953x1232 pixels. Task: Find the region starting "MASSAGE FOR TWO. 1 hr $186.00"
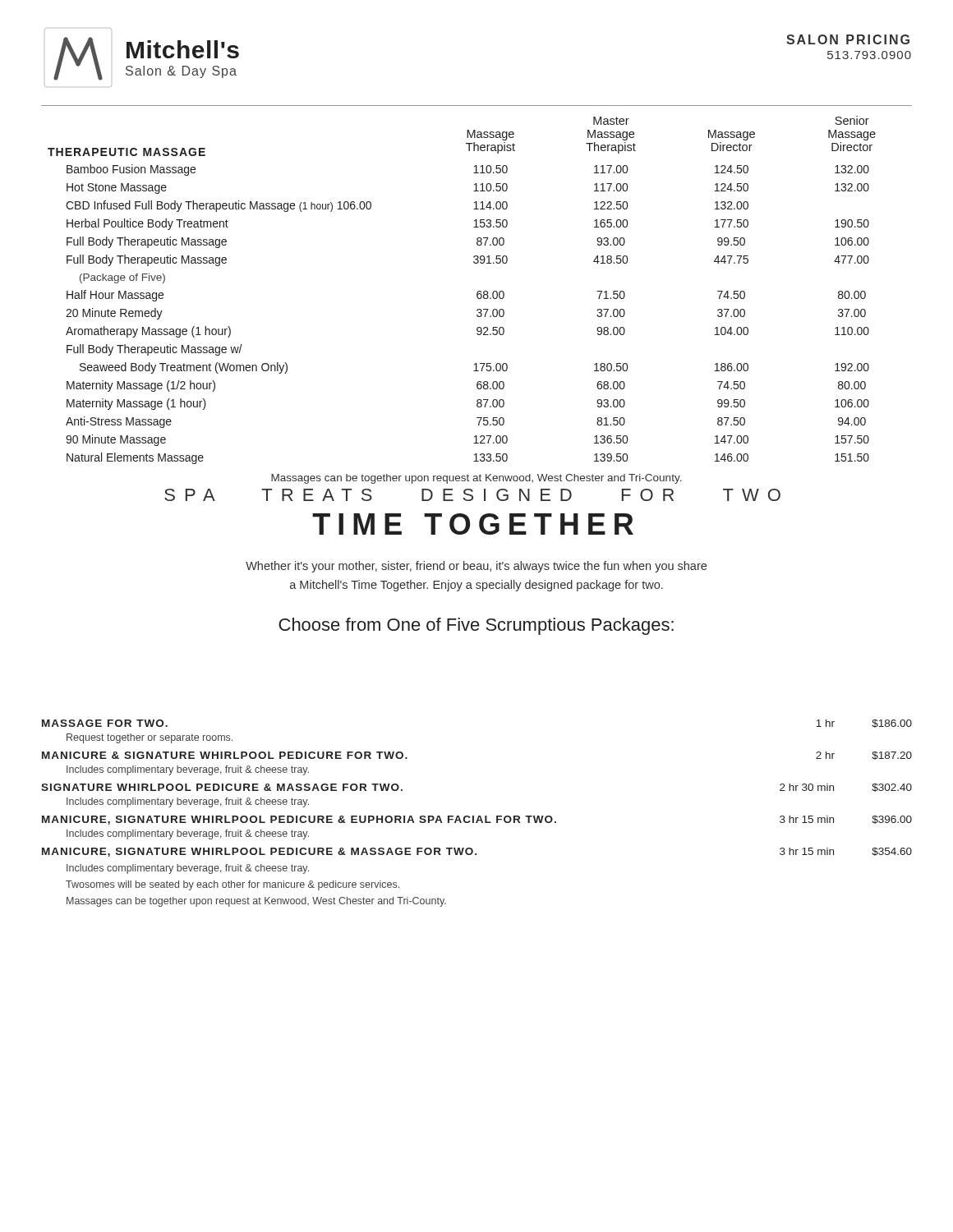(110, 723)
